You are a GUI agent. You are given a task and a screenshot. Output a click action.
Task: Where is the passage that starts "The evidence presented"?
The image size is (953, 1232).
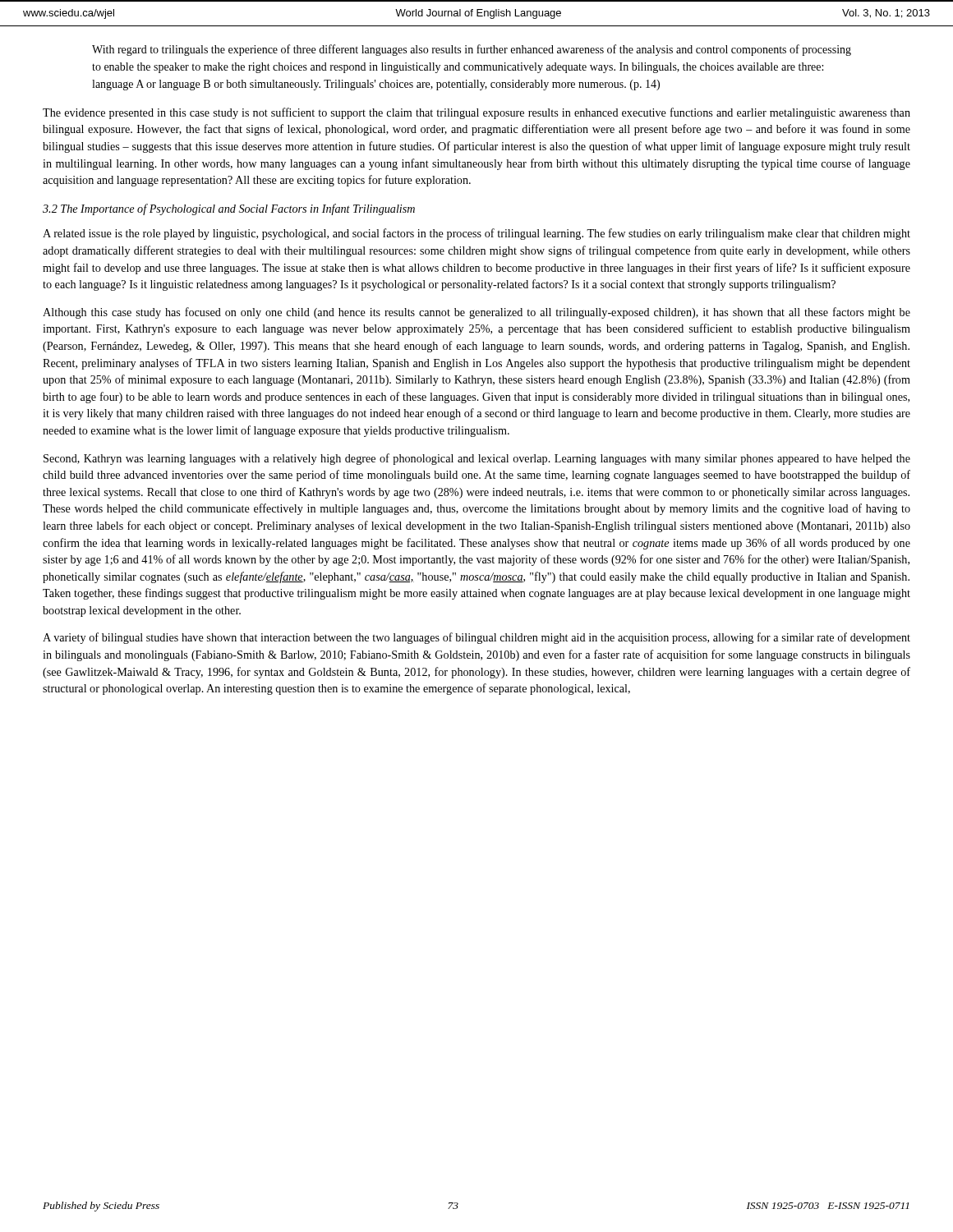[x=476, y=146]
